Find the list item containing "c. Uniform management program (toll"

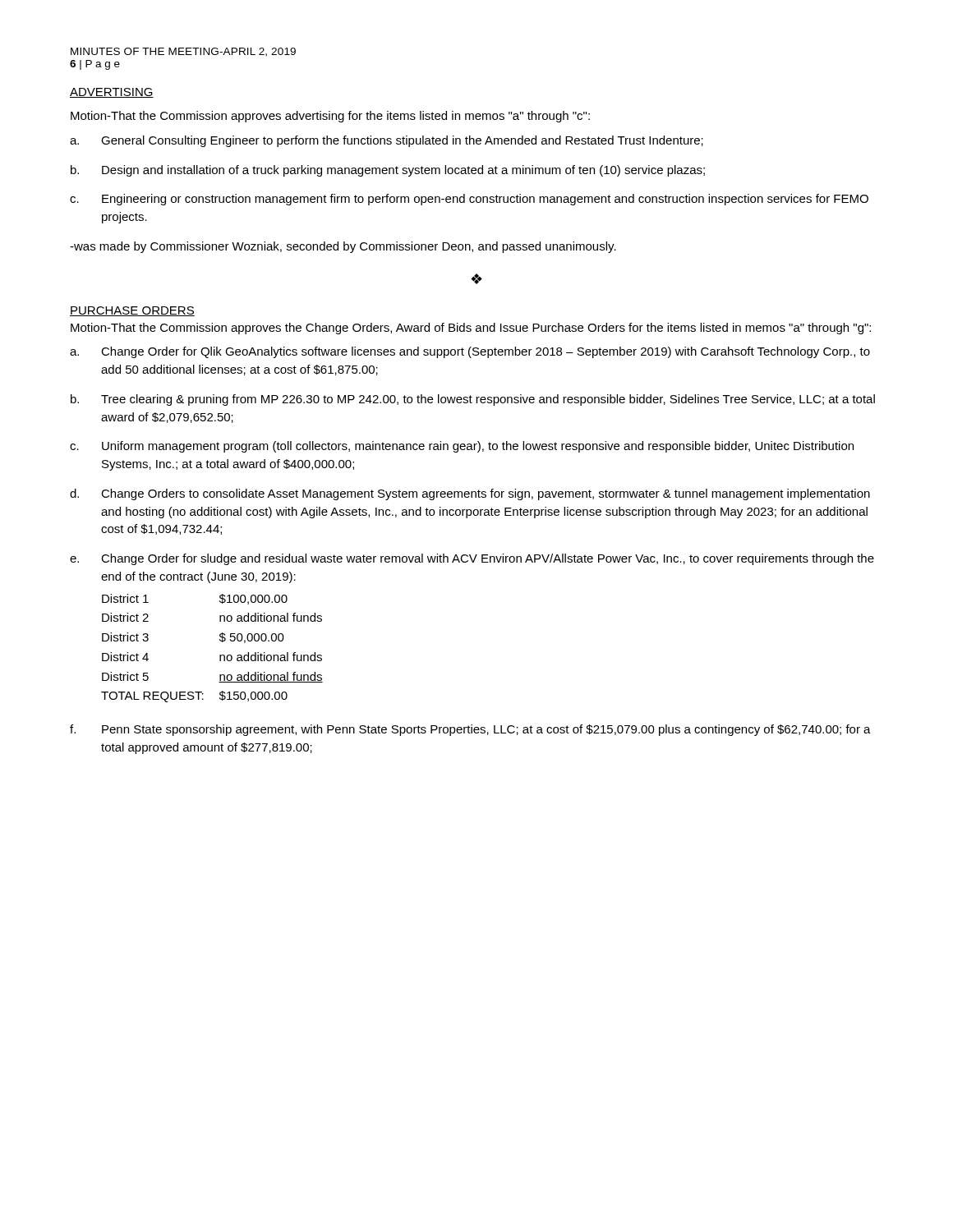[x=476, y=455]
